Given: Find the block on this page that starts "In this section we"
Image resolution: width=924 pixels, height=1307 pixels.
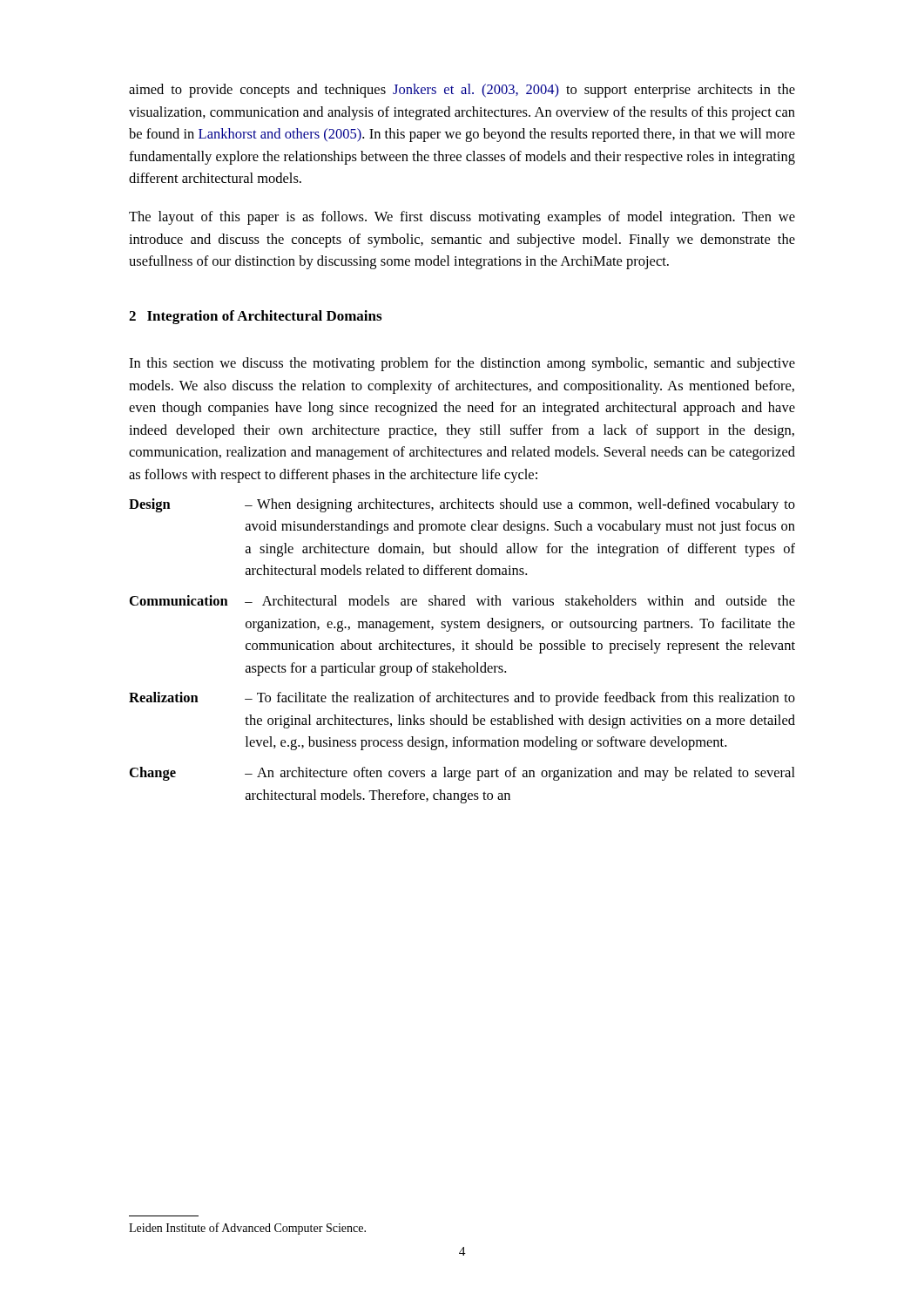Looking at the screenshot, I should coord(462,419).
